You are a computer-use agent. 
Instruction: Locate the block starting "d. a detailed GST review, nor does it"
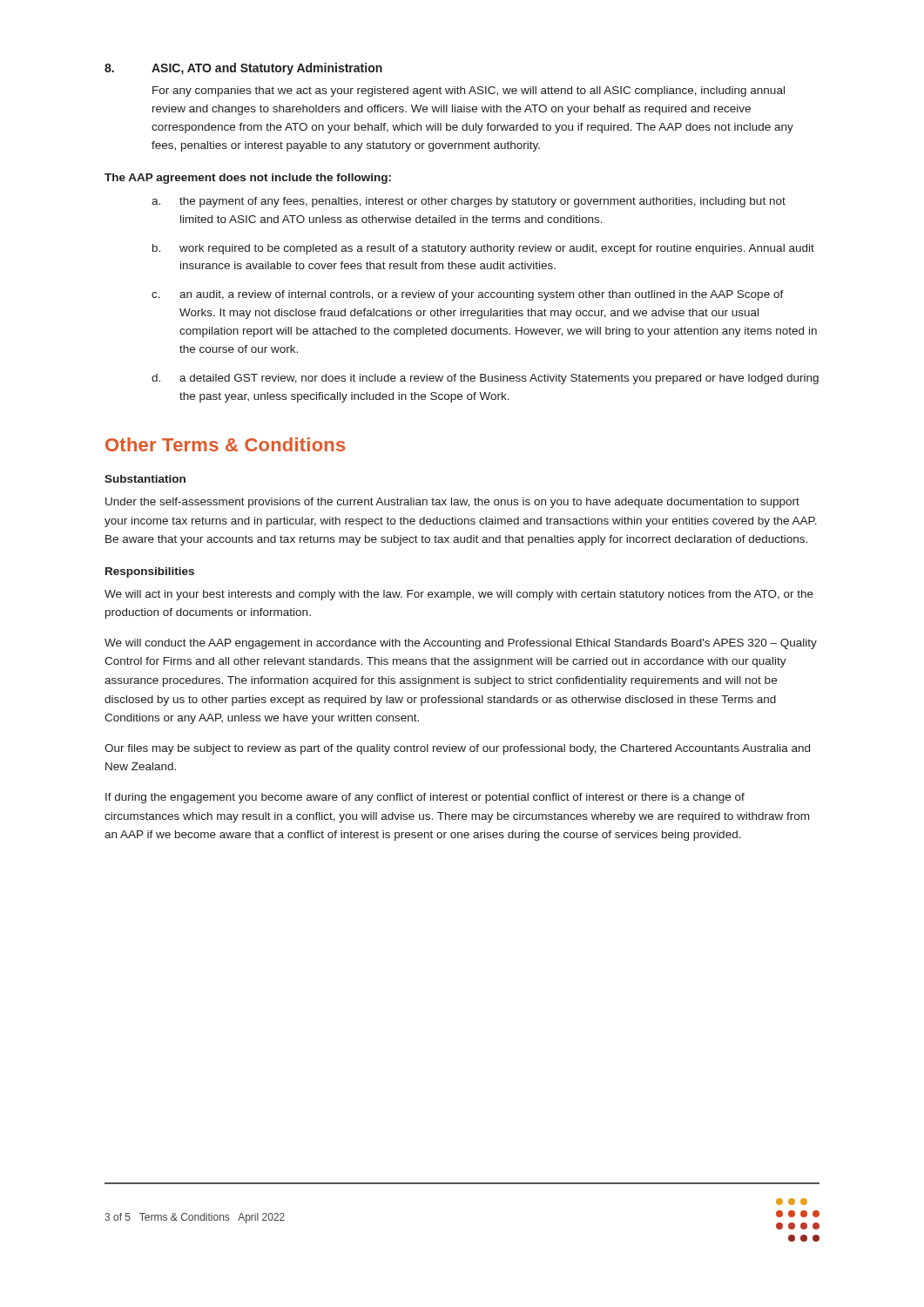(486, 388)
